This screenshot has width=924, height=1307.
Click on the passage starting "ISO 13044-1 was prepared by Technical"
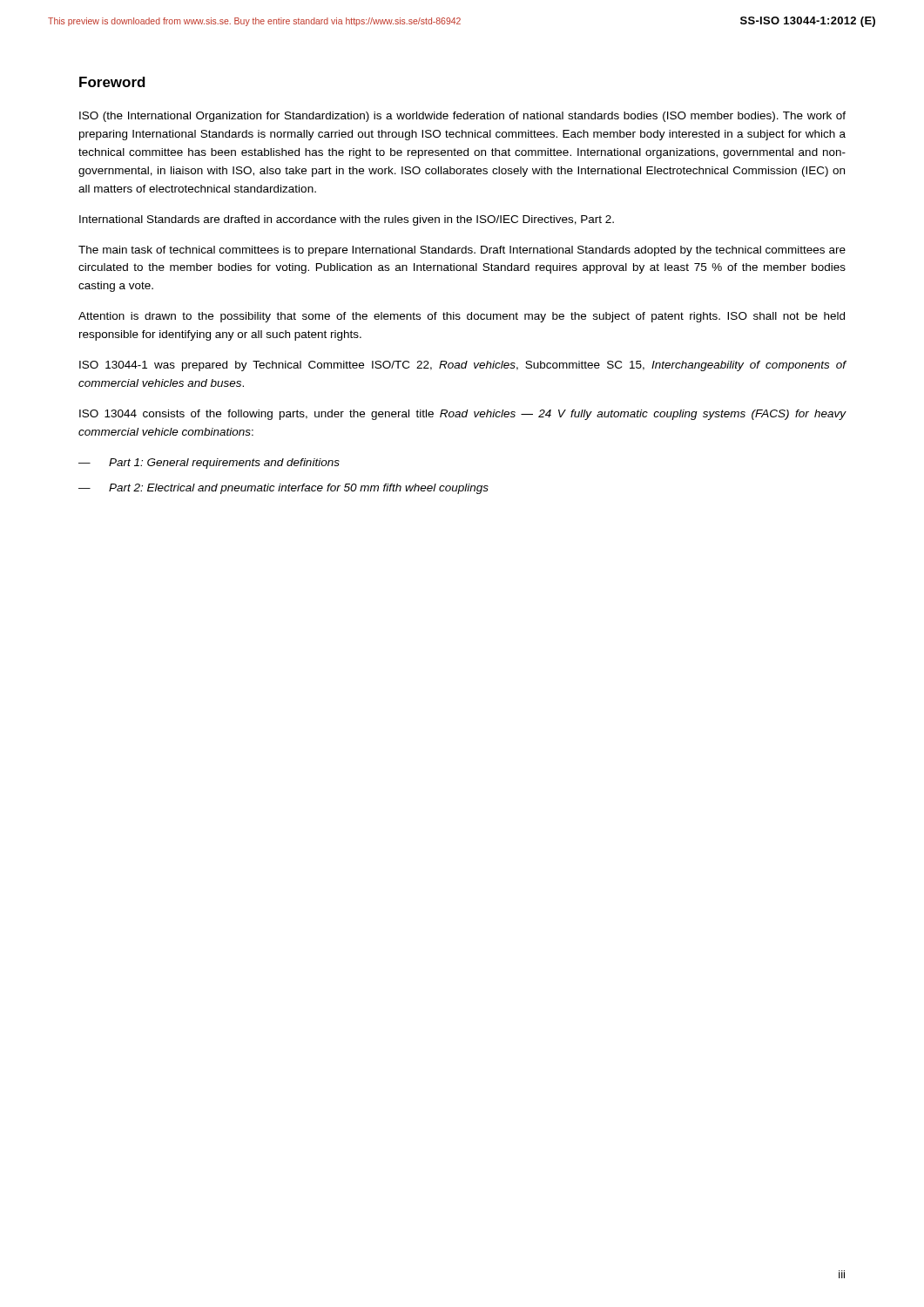[462, 374]
